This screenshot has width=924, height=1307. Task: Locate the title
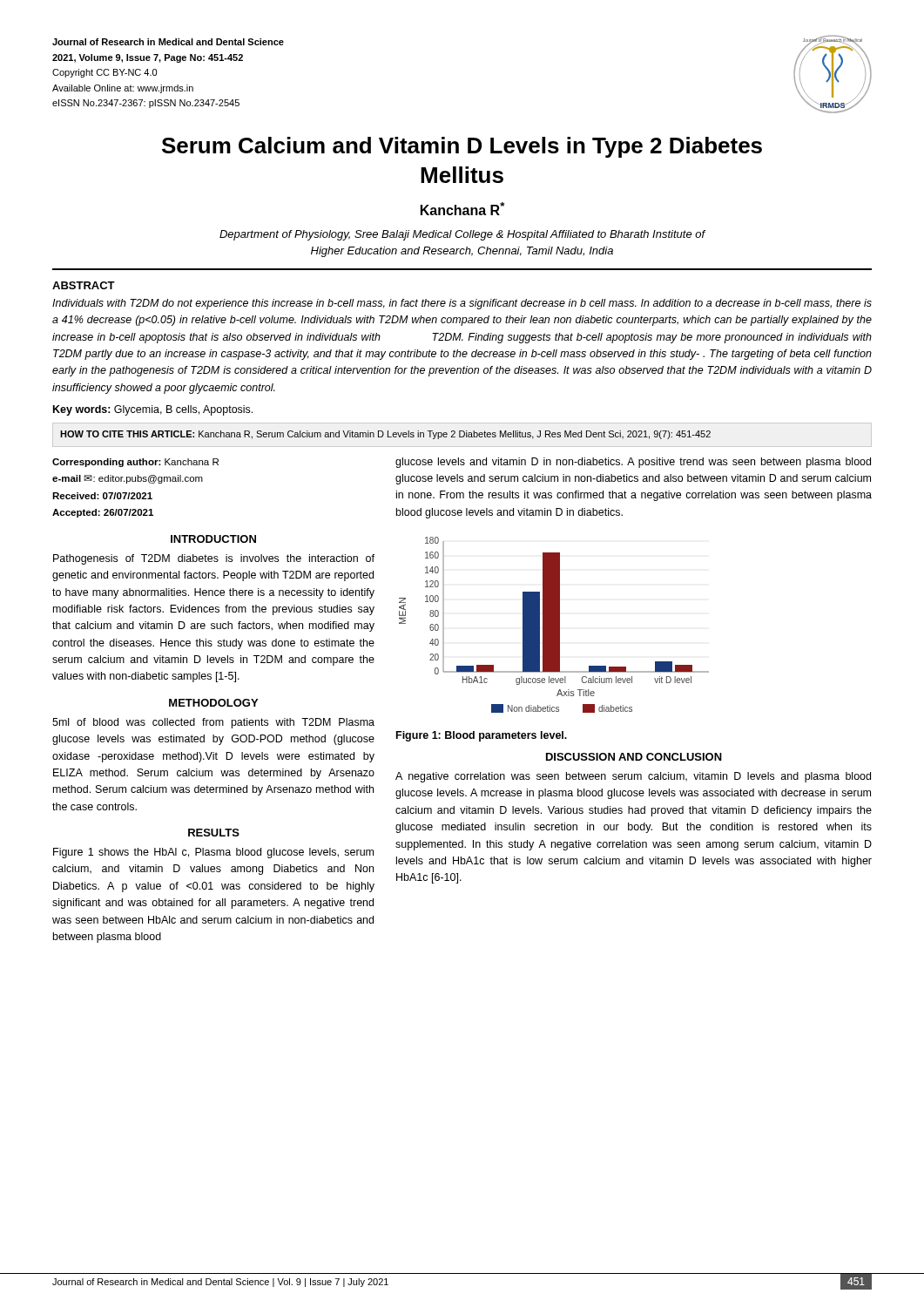click(462, 161)
